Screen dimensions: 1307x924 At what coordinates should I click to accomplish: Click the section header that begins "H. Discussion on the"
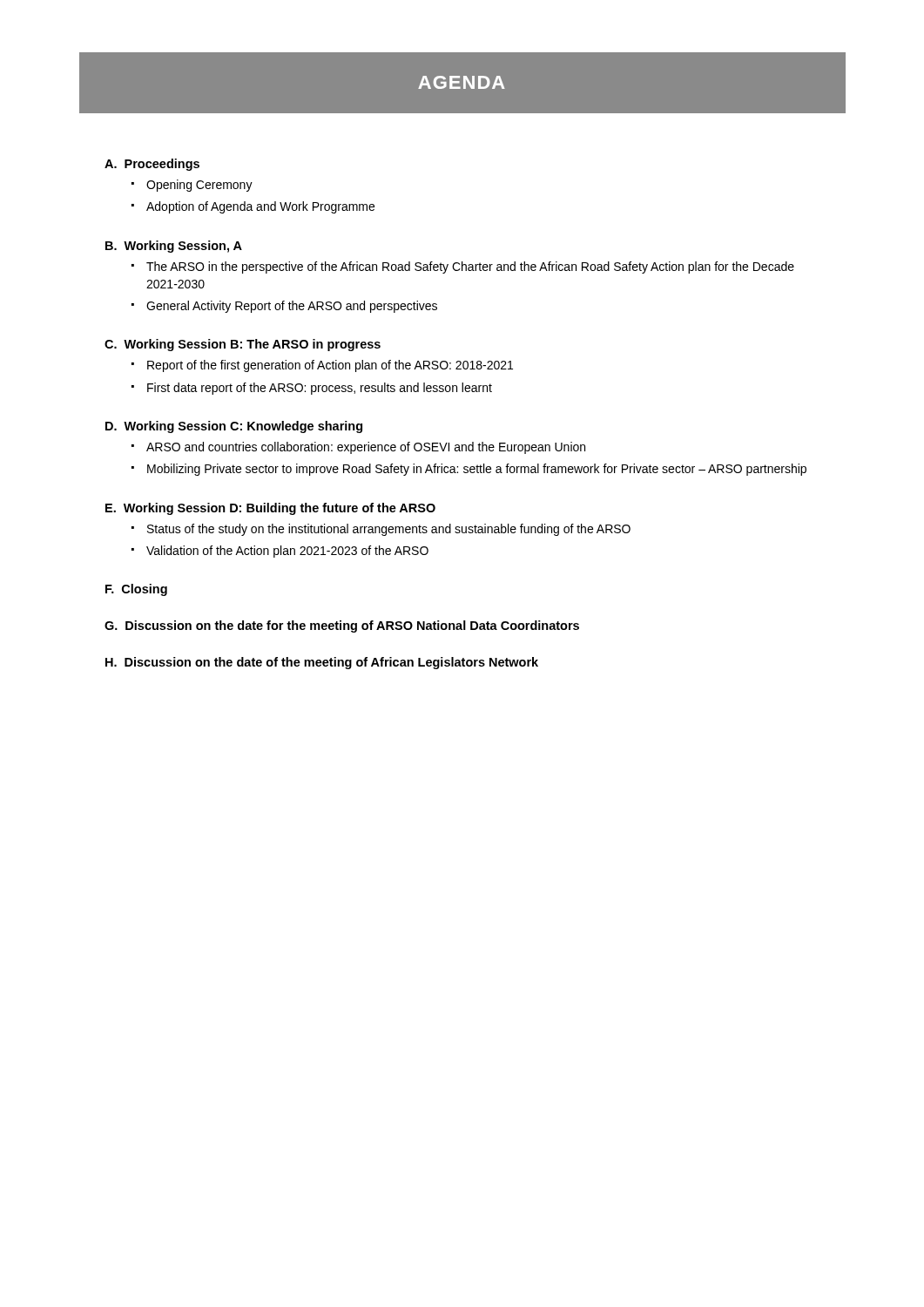pos(321,662)
